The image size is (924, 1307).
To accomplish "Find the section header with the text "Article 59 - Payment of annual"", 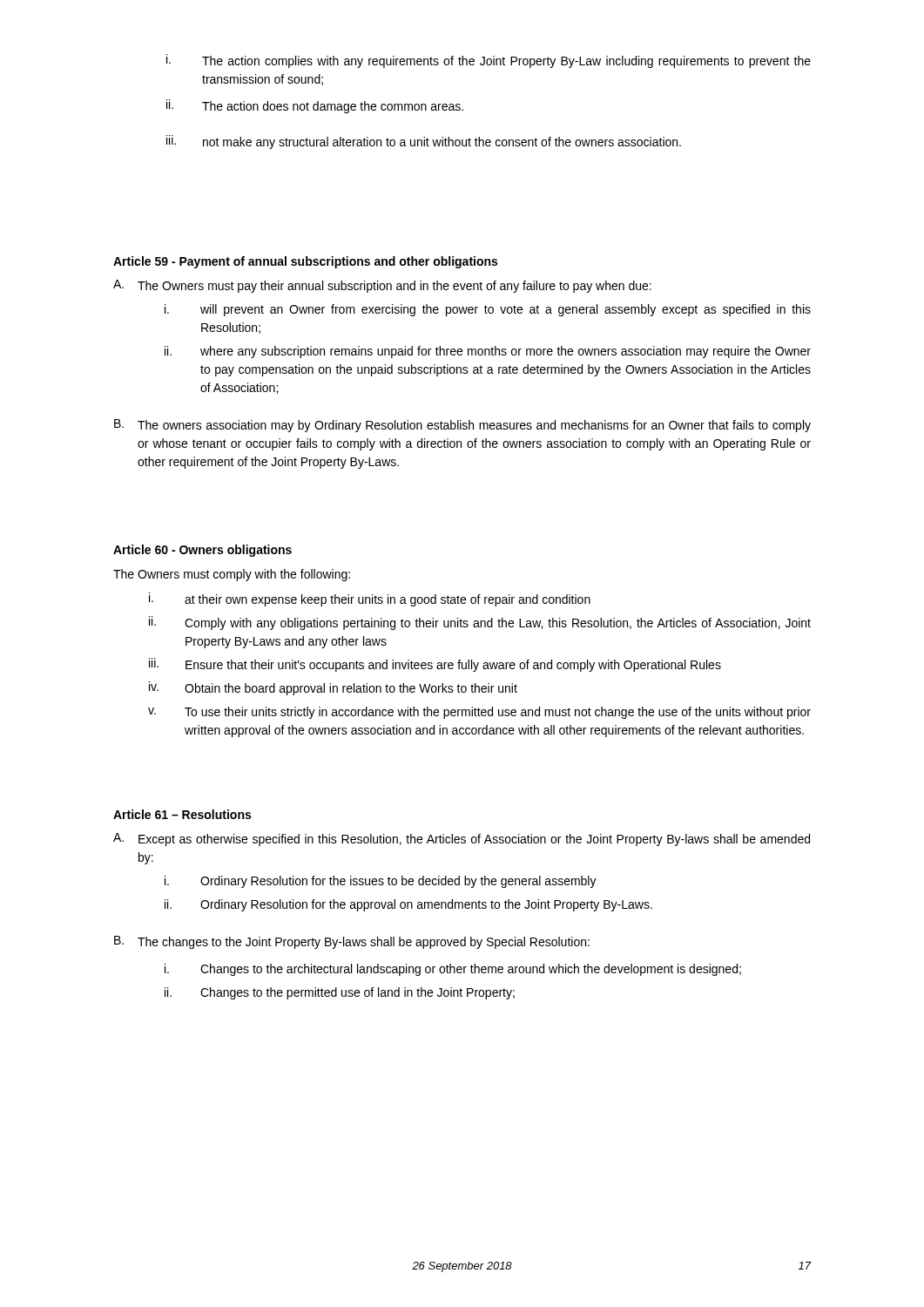I will 306,261.
